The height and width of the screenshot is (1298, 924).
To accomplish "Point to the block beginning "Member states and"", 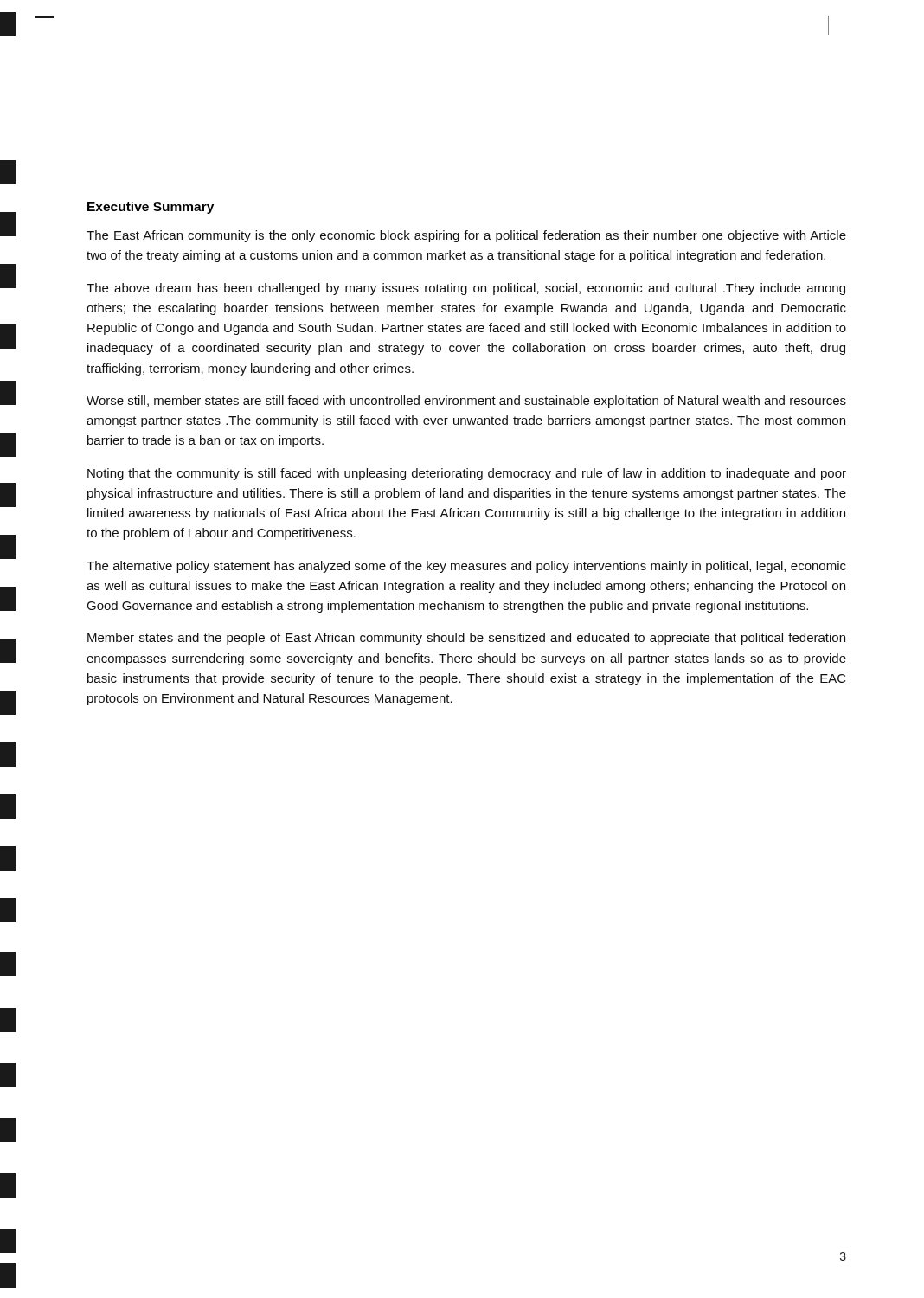I will coord(466,668).
